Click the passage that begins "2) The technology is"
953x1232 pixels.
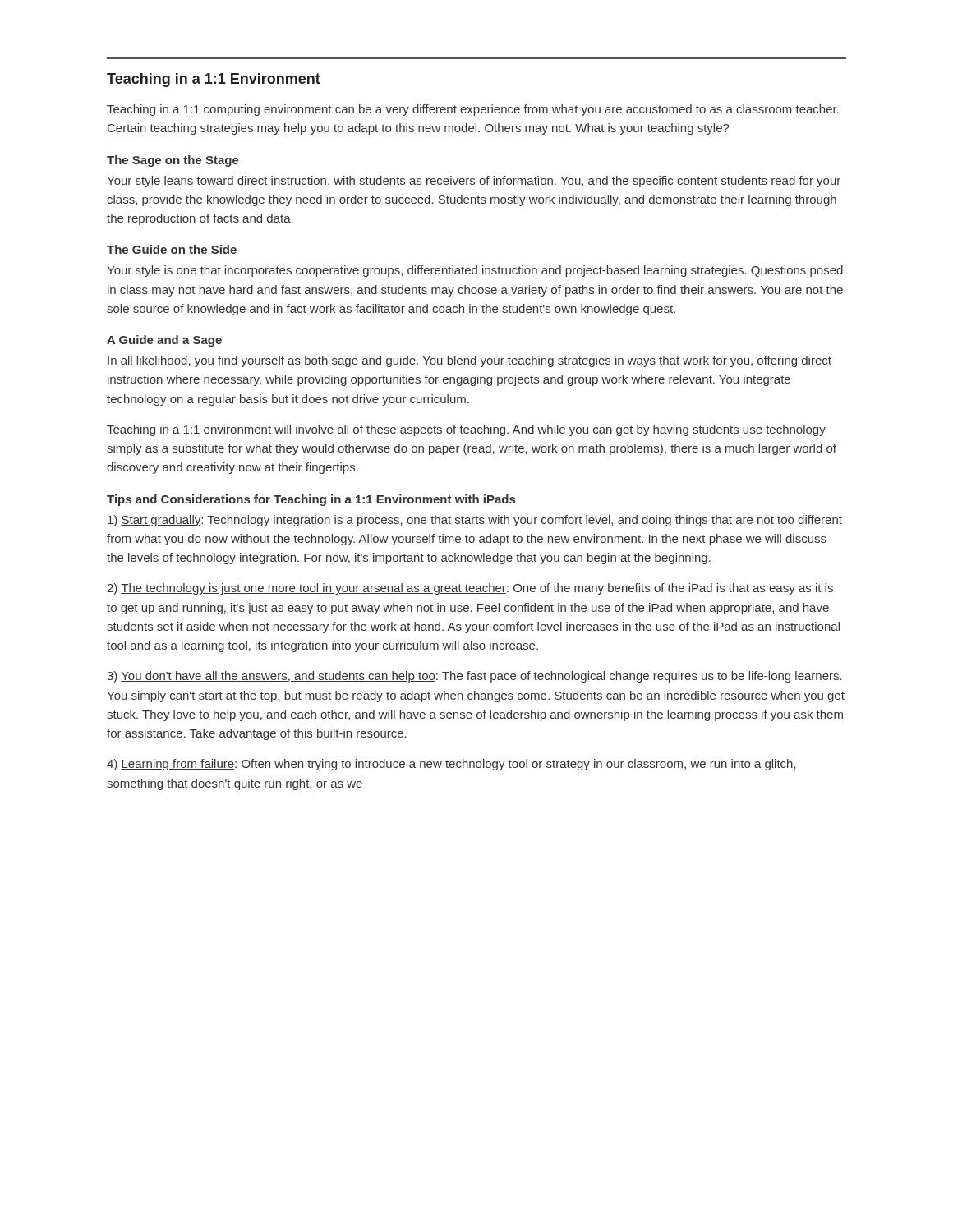[x=474, y=616]
